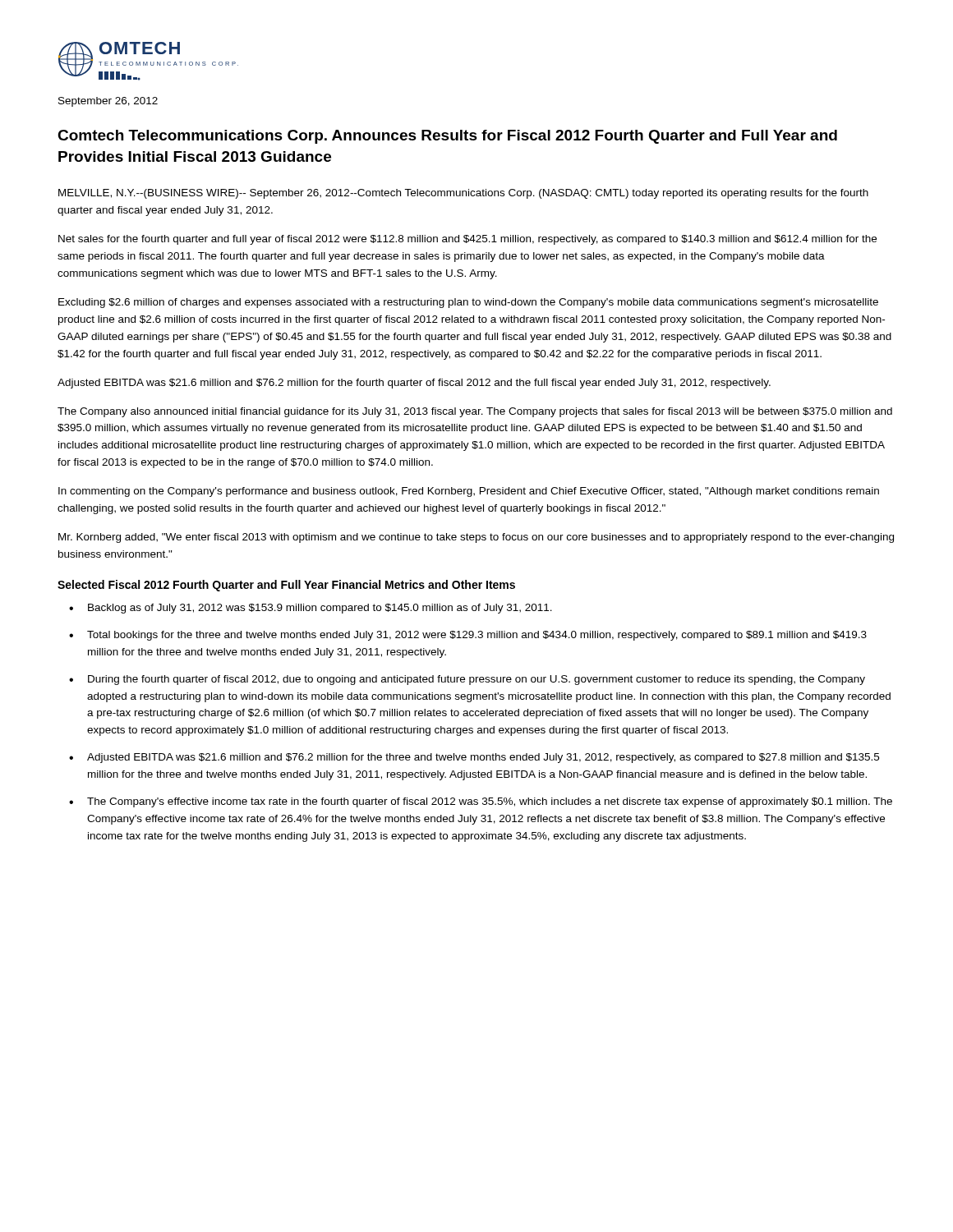Click the section header that begins "Selected Fiscal 2012 Fourth Quarter and Full"
The image size is (953, 1232).
(x=287, y=585)
